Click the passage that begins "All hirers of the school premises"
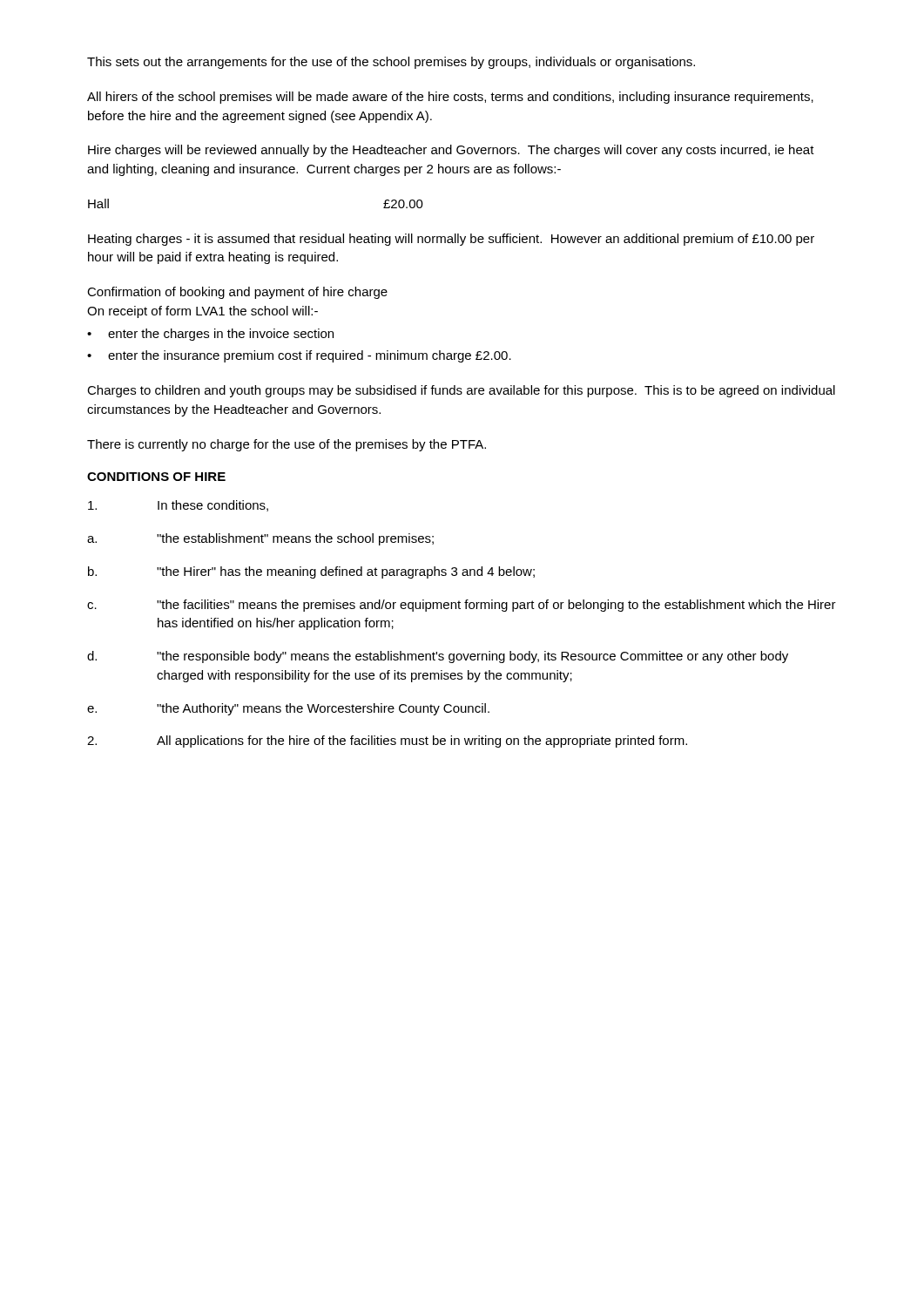Image resolution: width=924 pixels, height=1307 pixels. click(450, 106)
